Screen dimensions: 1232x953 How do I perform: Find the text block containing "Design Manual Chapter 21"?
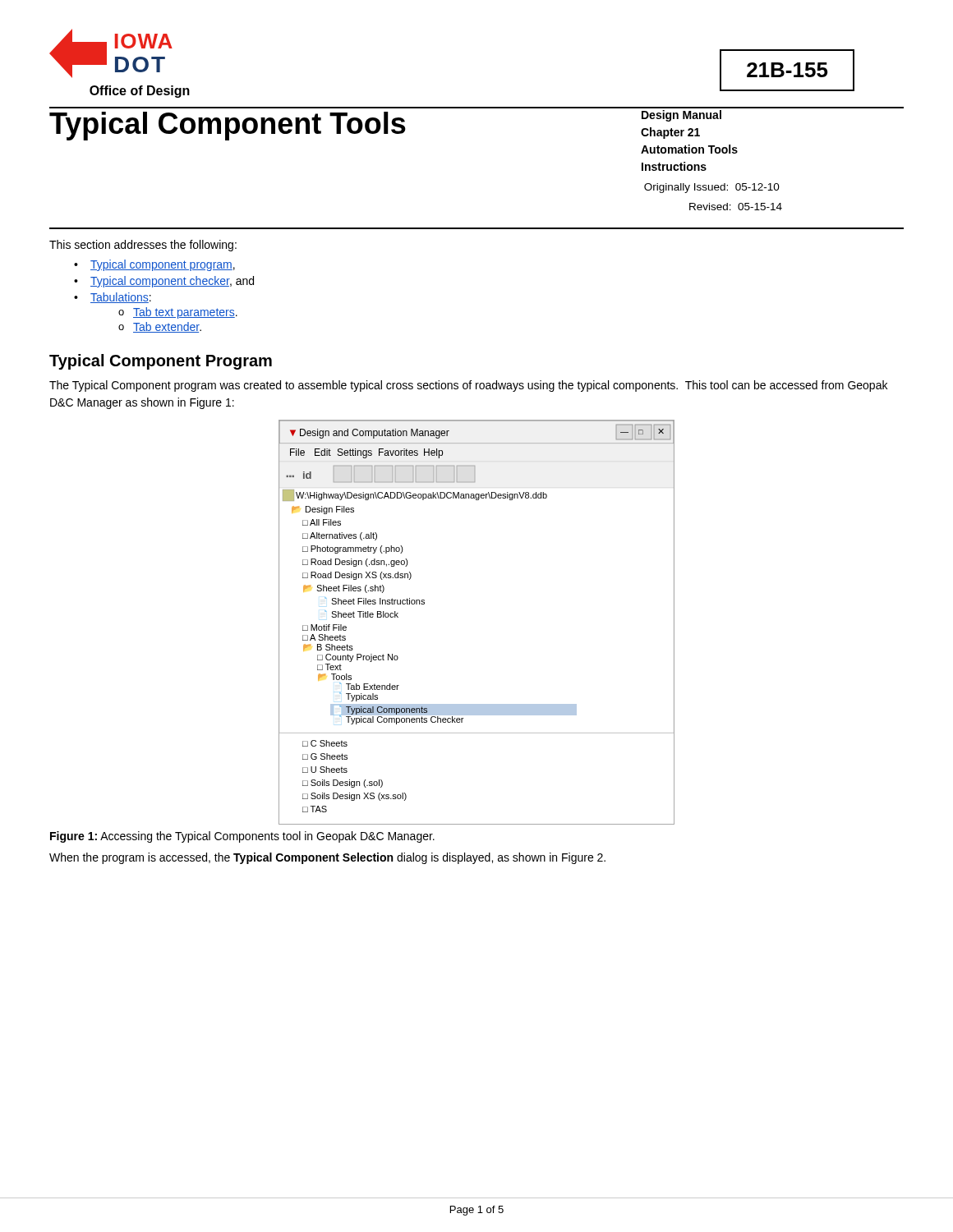point(681,116)
